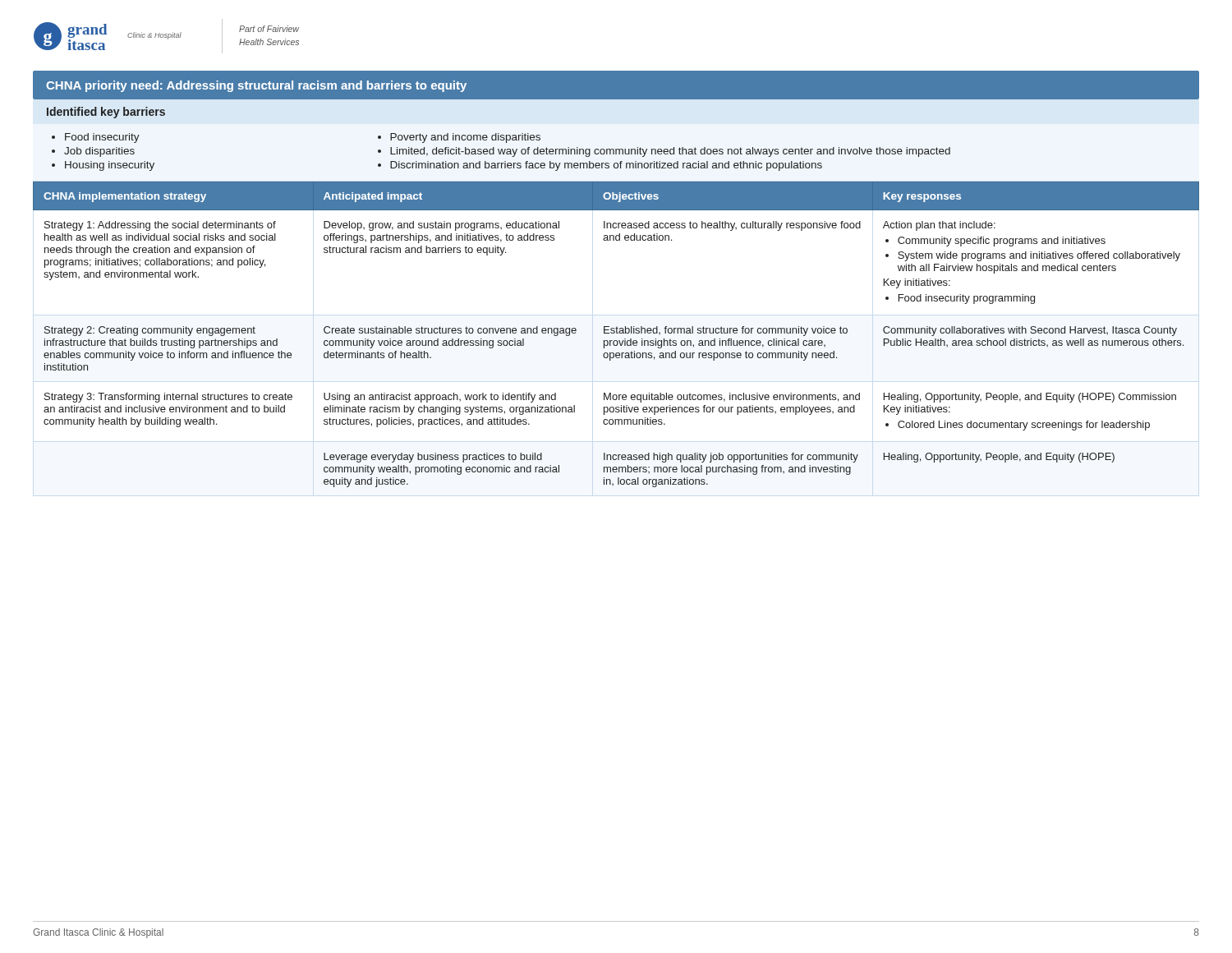Where is the passage that starts "Limited, deficit-based way"?
The image size is (1232, 953).
coord(670,151)
